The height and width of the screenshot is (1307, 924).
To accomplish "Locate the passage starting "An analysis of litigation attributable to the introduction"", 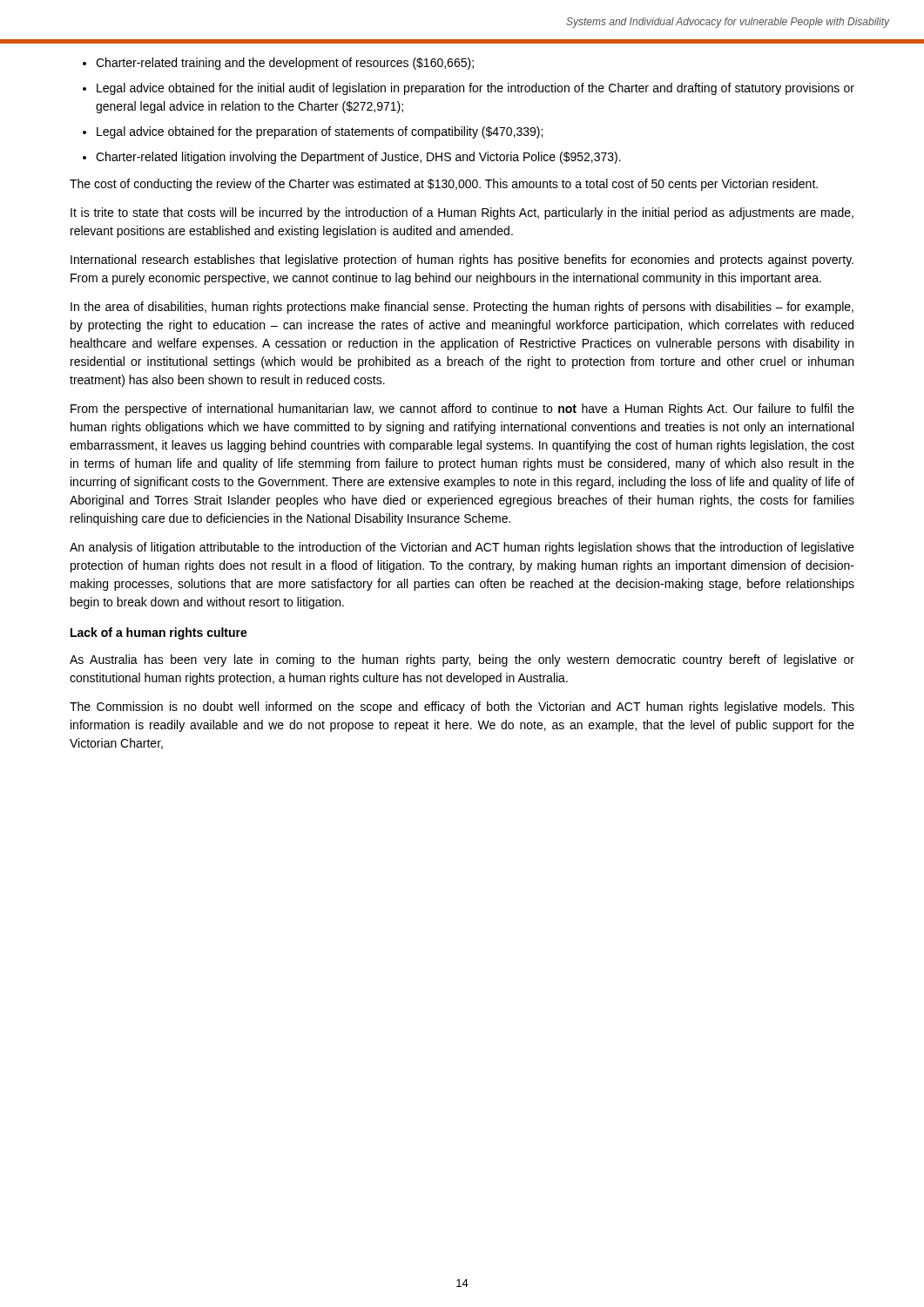I will pos(462,575).
